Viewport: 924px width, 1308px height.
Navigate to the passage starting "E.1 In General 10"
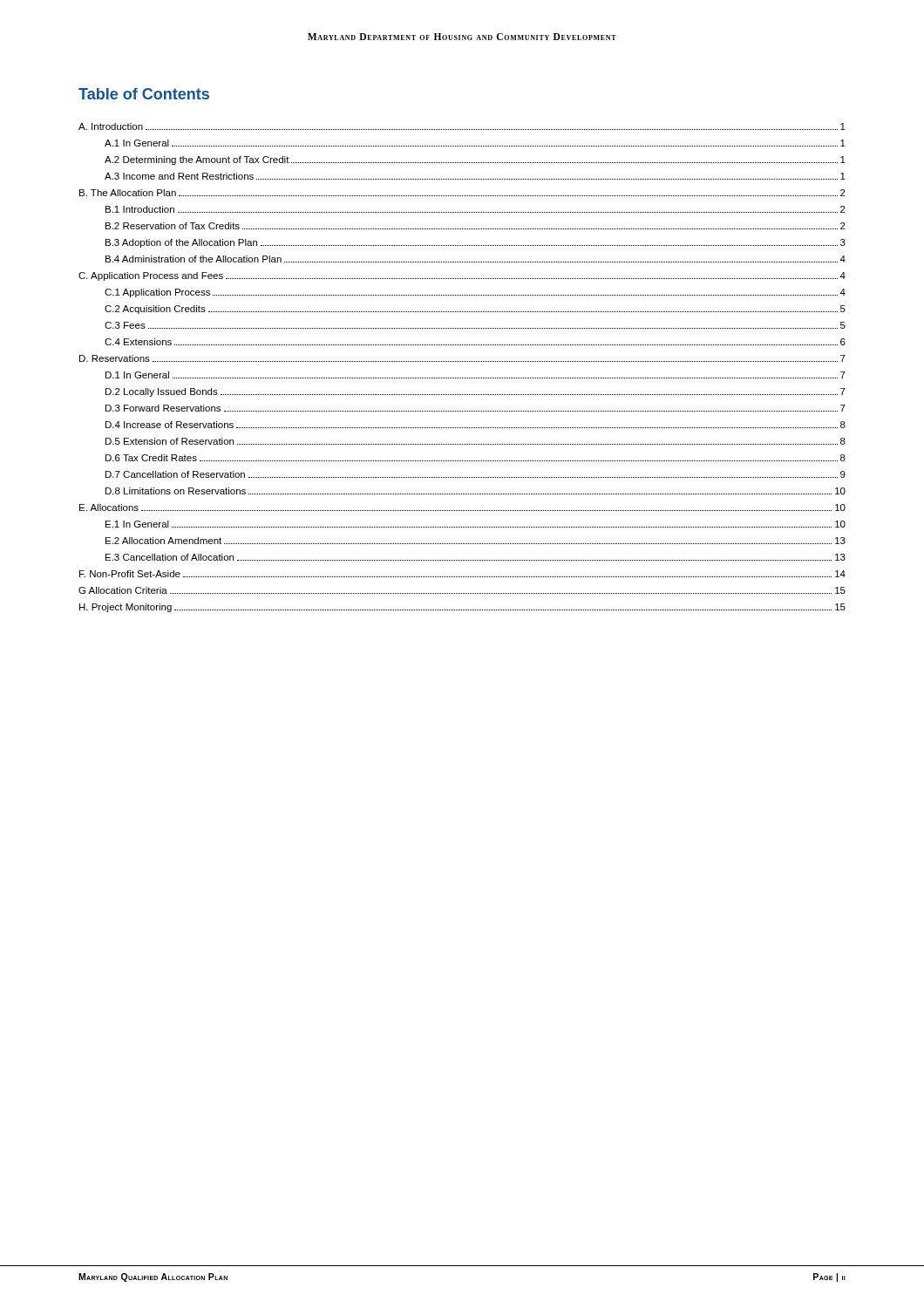coord(475,524)
